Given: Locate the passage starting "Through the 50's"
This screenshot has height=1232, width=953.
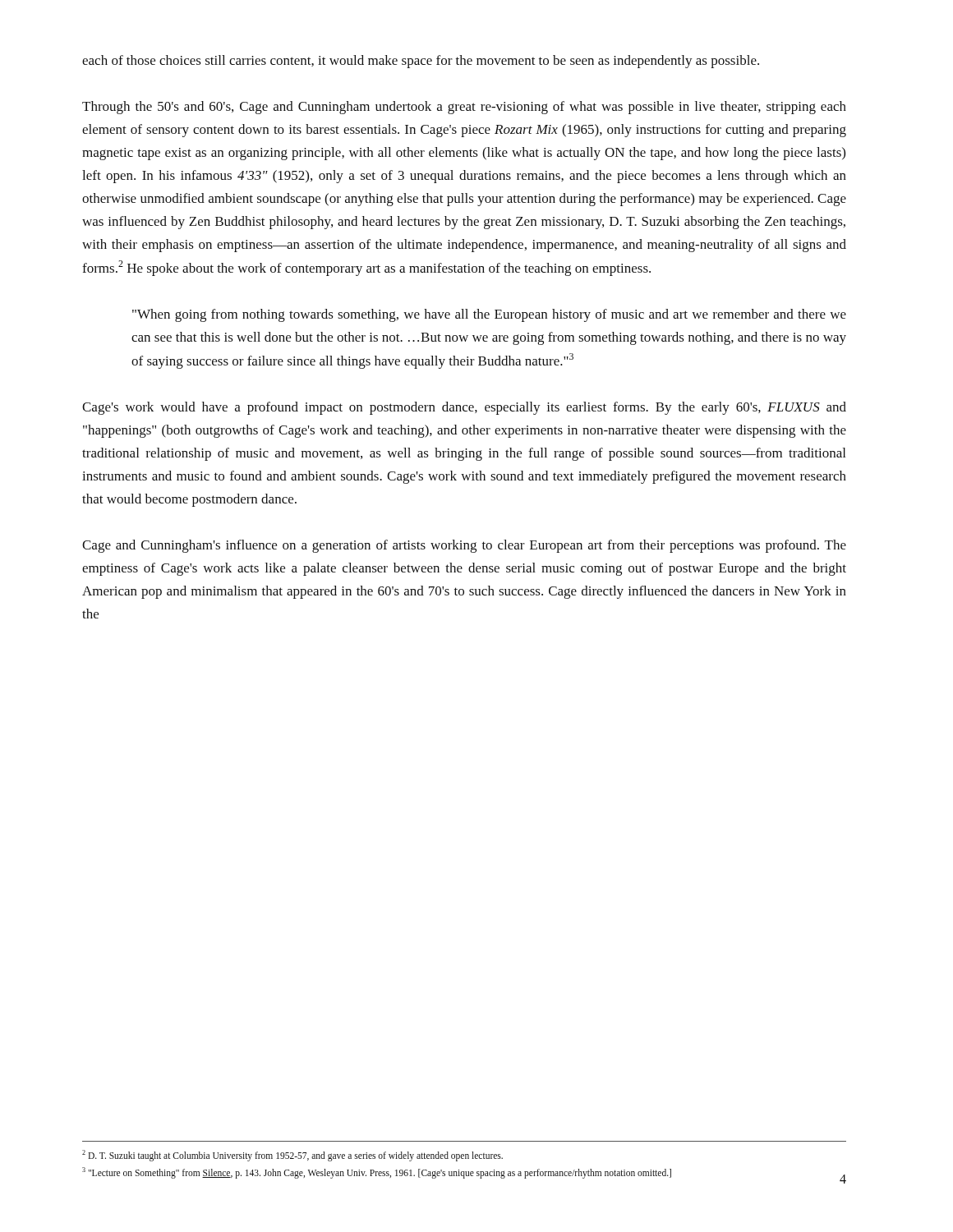Looking at the screenshot, I should (464, 187).
